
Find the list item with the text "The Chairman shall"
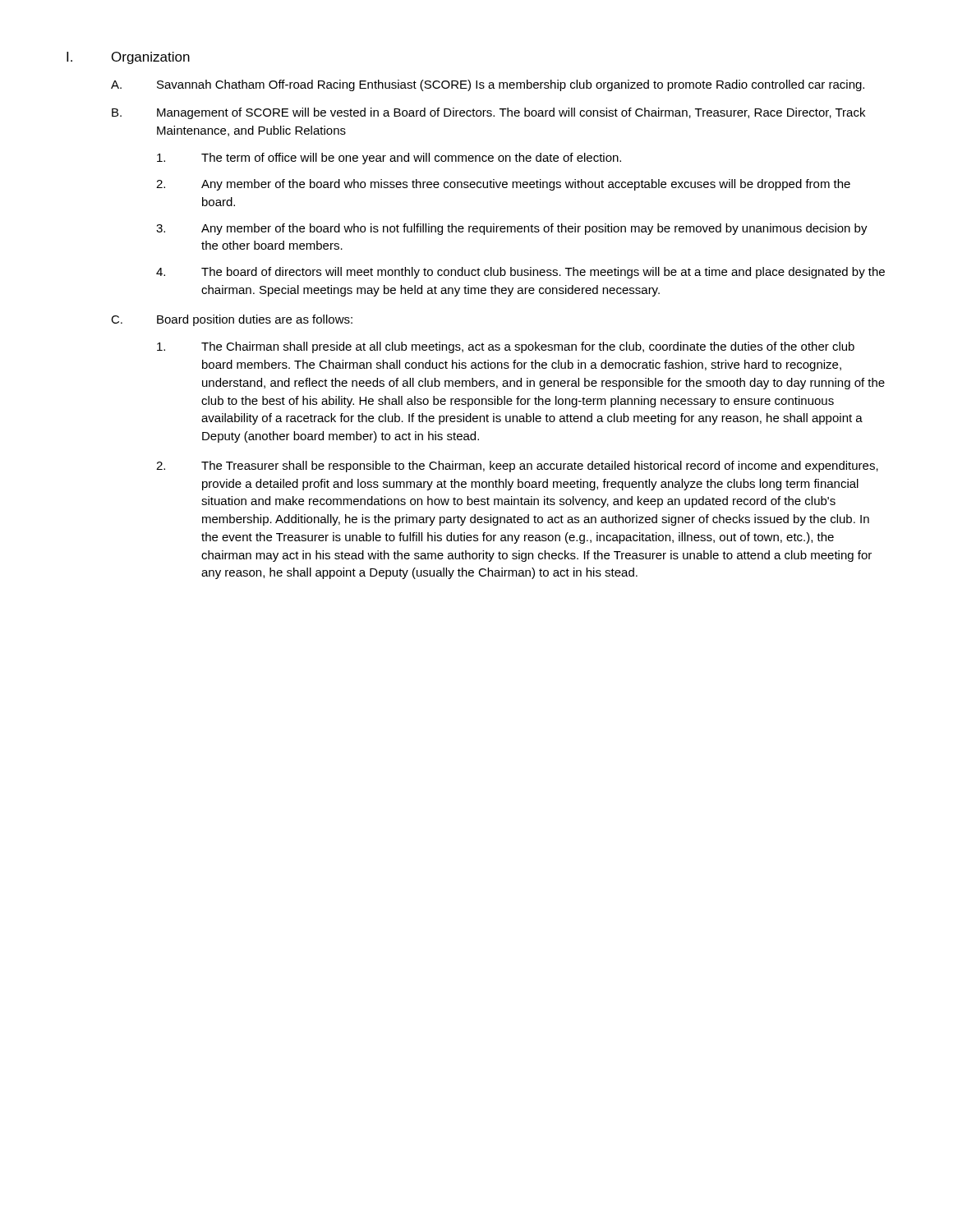point(522,391)
